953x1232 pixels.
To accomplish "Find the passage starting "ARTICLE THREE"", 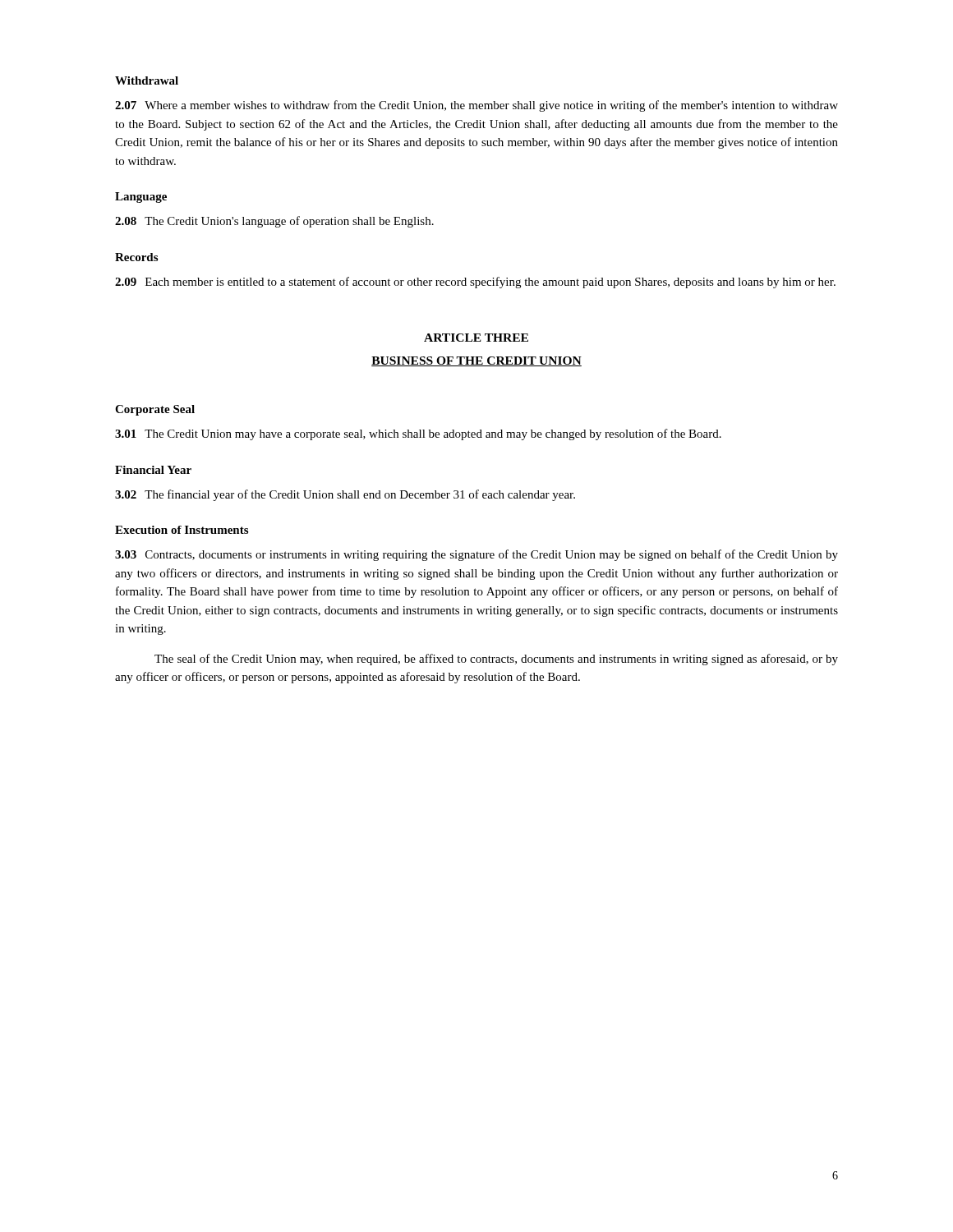I will (x=476, y=337).
